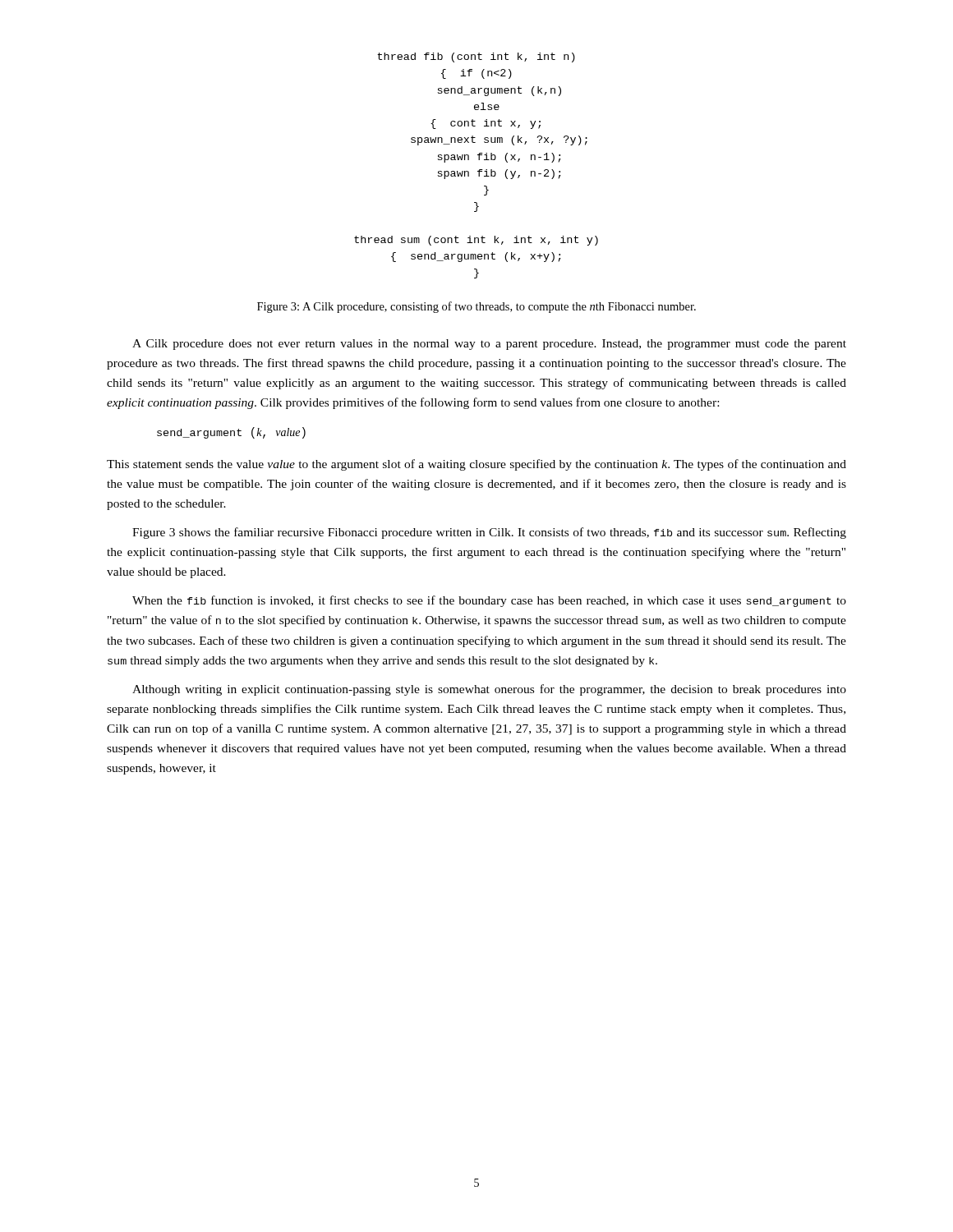
Task: Locate the block of text that opens with "When the fib function"
Action: coord(476,630)
